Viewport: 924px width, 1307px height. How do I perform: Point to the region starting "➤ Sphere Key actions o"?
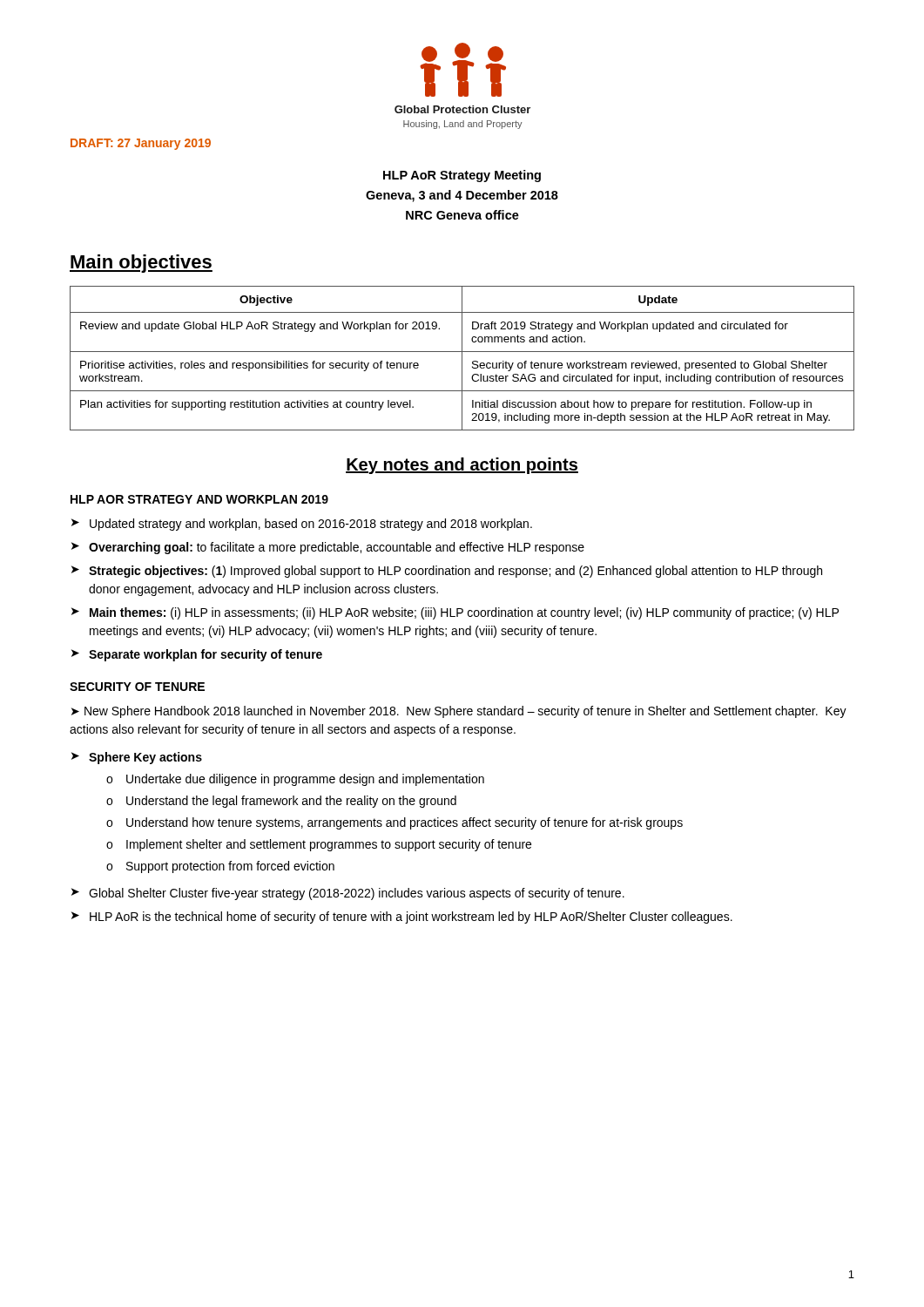point(462,814)
